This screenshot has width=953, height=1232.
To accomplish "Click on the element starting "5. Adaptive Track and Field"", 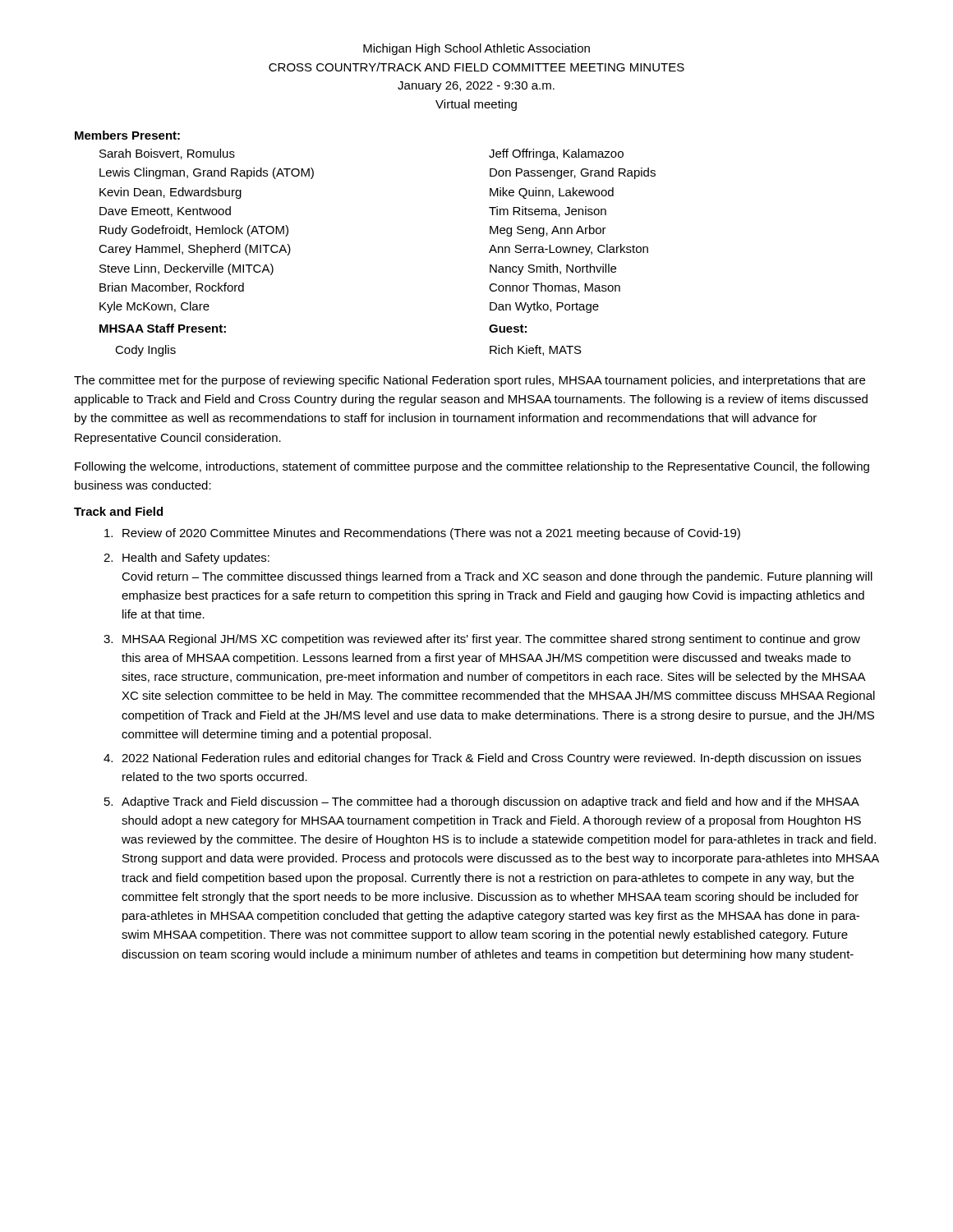I will coord(491,877).
